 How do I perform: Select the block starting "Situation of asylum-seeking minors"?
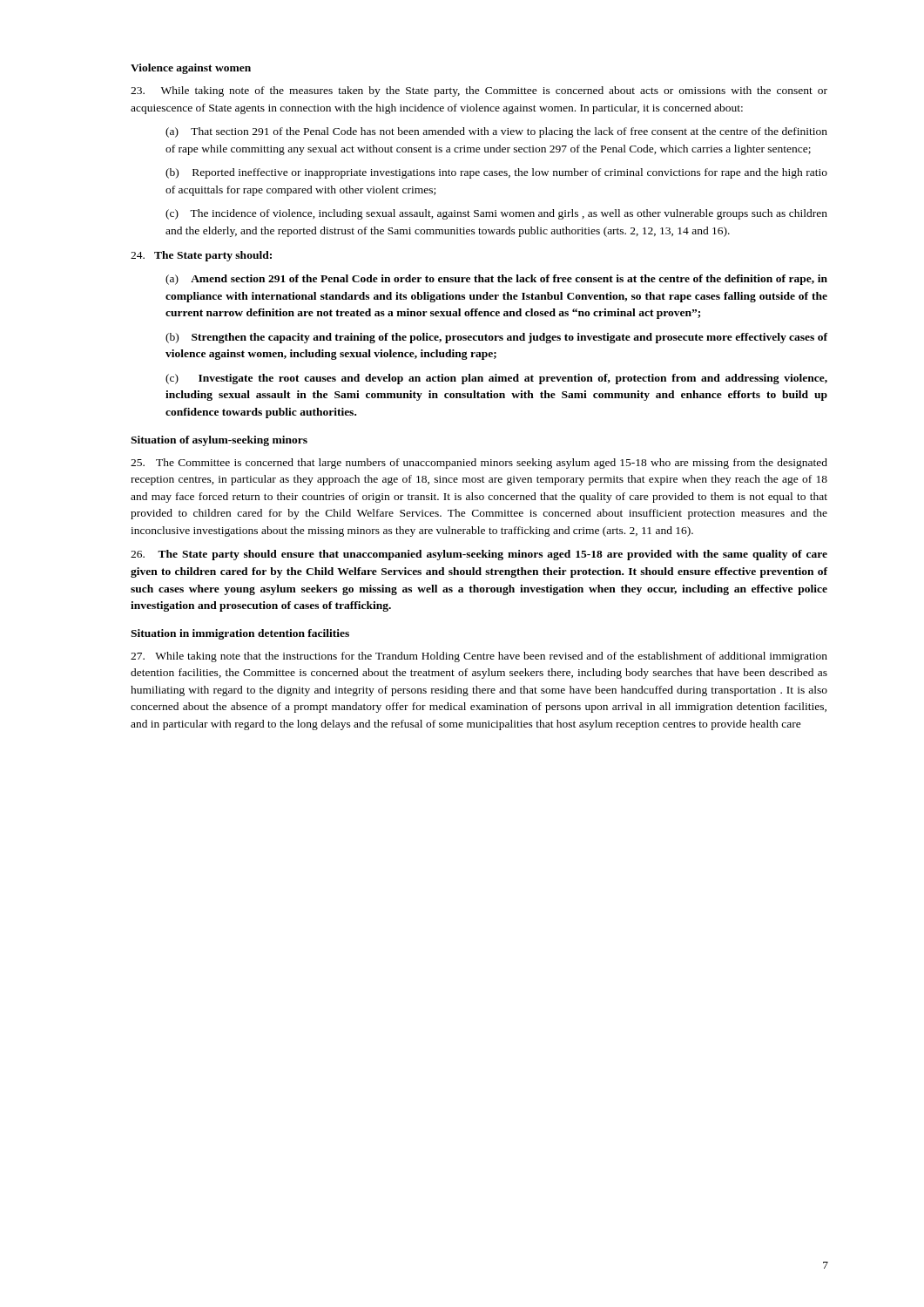click(x=219, y=439)
